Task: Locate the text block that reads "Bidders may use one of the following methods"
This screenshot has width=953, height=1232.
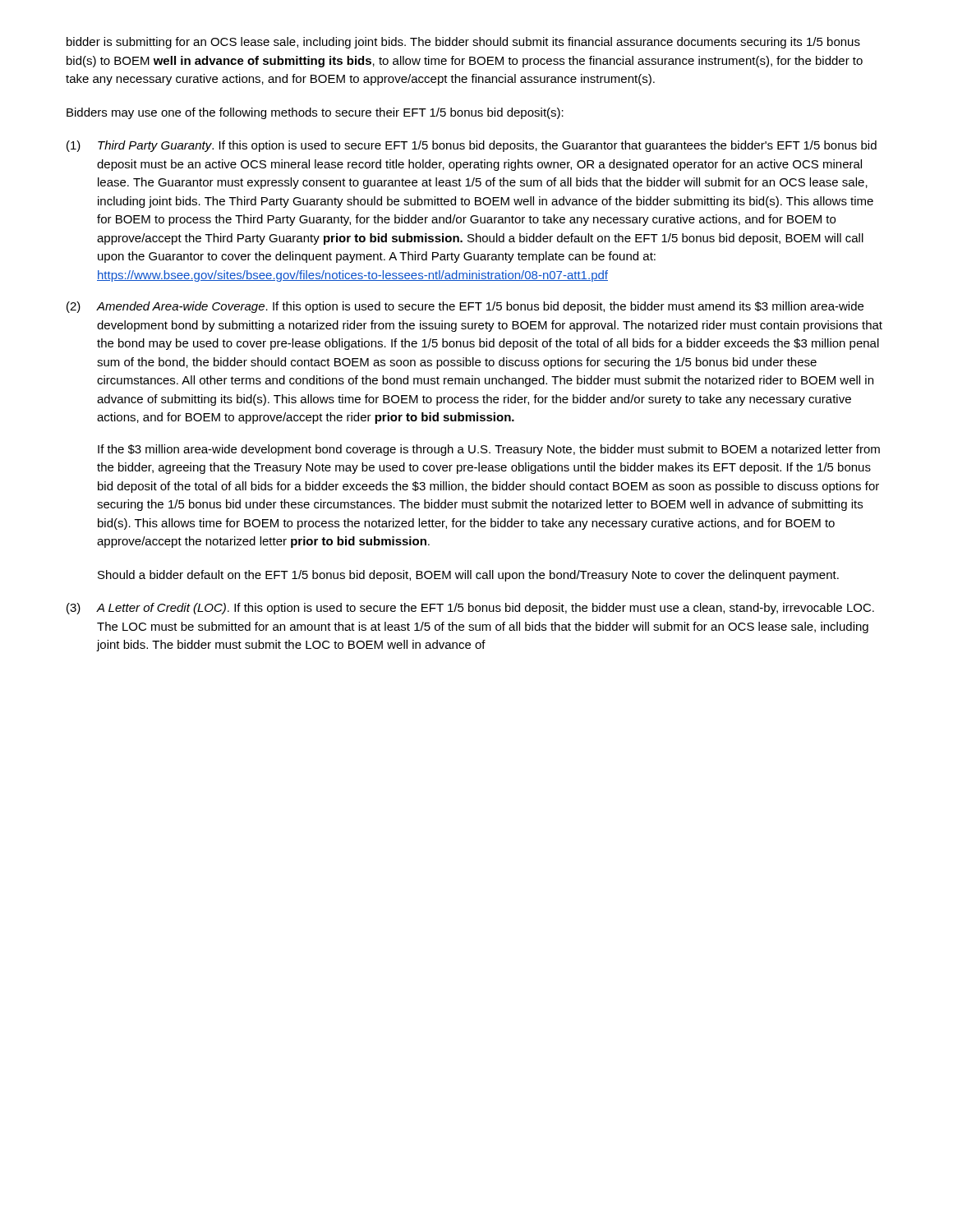Action: pos(315,112)
